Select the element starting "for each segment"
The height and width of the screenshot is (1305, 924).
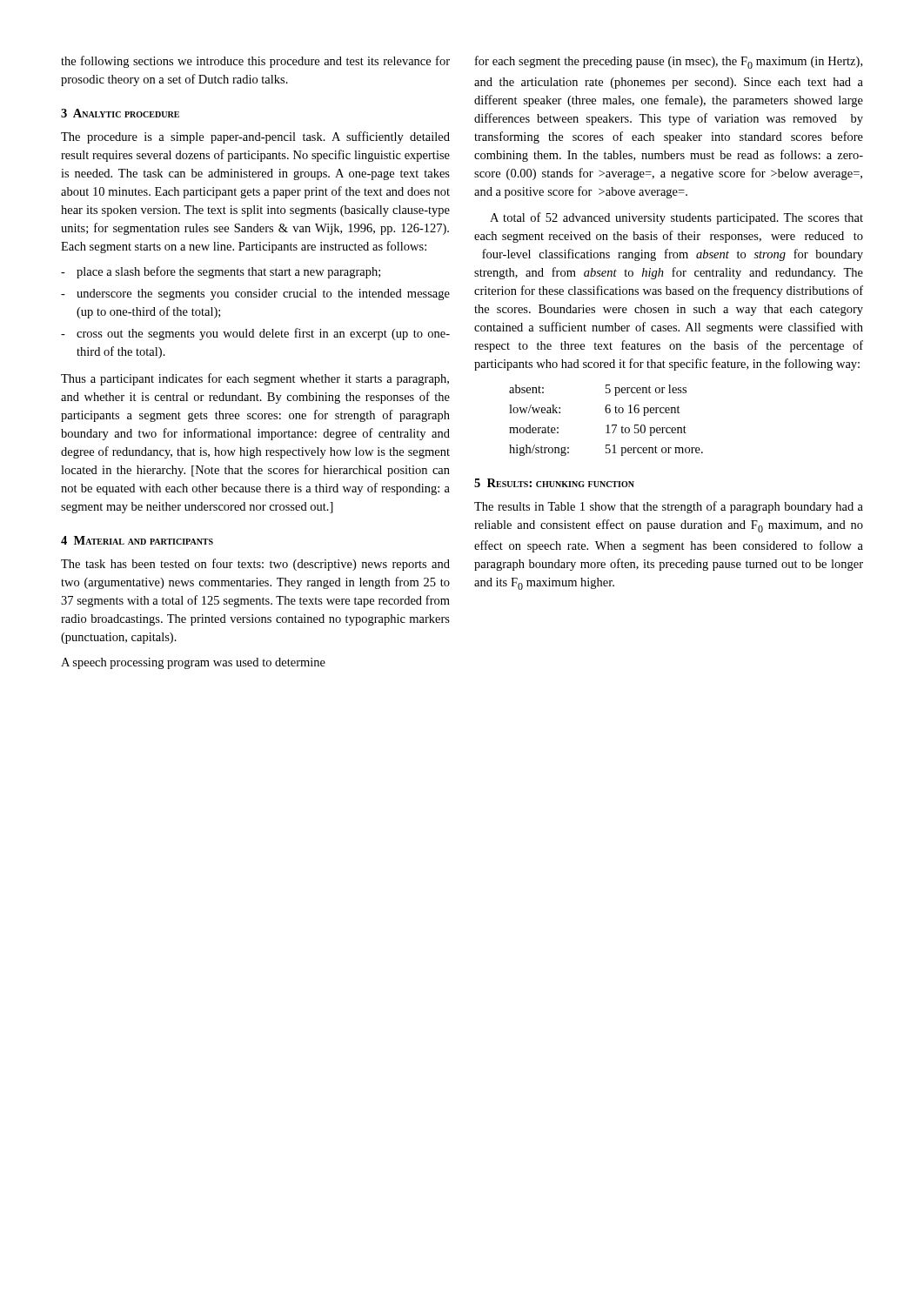click(x=669, y=127)
